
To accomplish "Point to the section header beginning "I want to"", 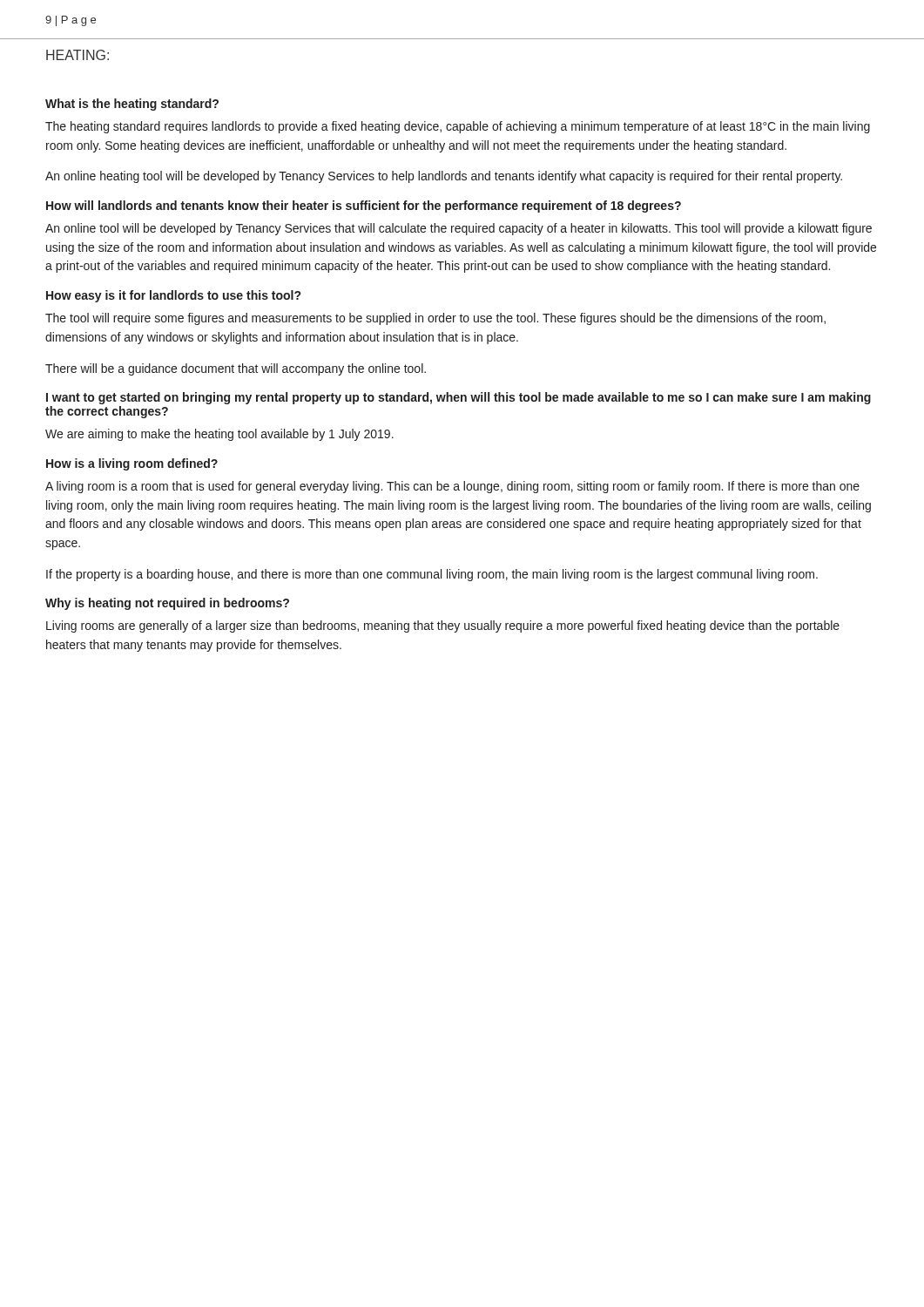I will pos(462,404).
